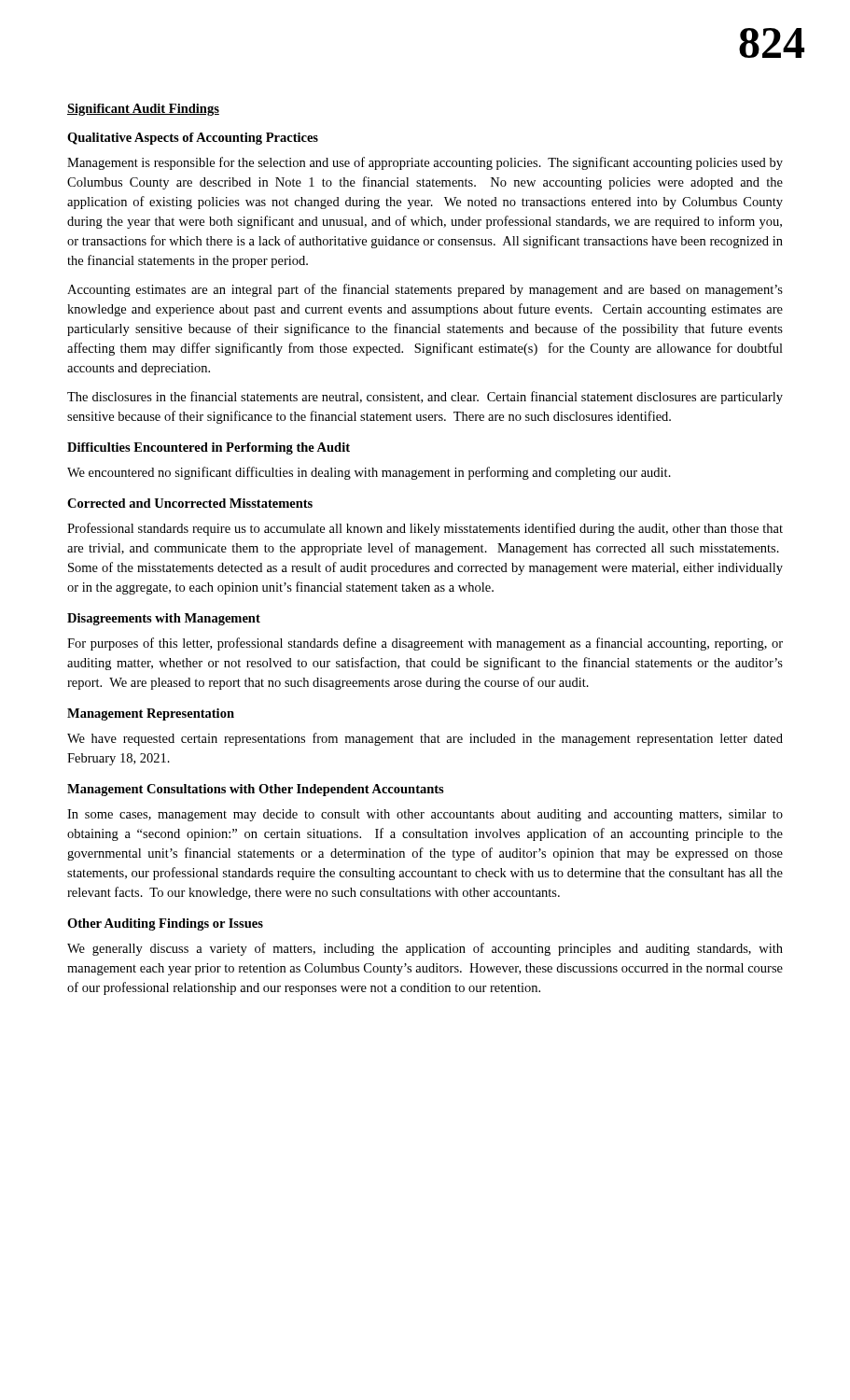Select the section header that says "Qualitative Aspects of"
Image resolution: width=850 pixels, height=1400 pixels.
tap(193, 137)
